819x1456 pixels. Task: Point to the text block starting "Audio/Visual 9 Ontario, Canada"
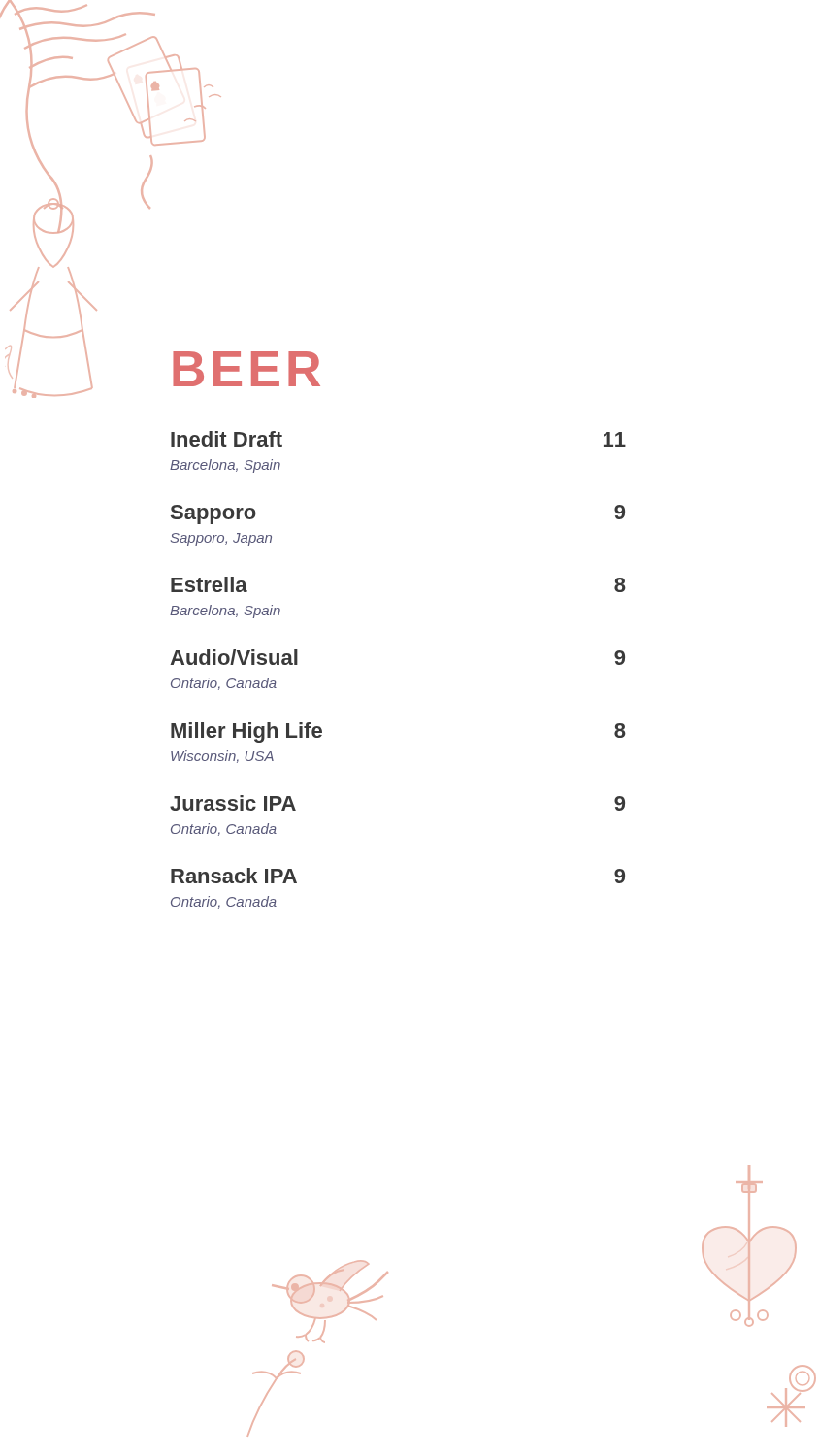(x=227, y=657)
